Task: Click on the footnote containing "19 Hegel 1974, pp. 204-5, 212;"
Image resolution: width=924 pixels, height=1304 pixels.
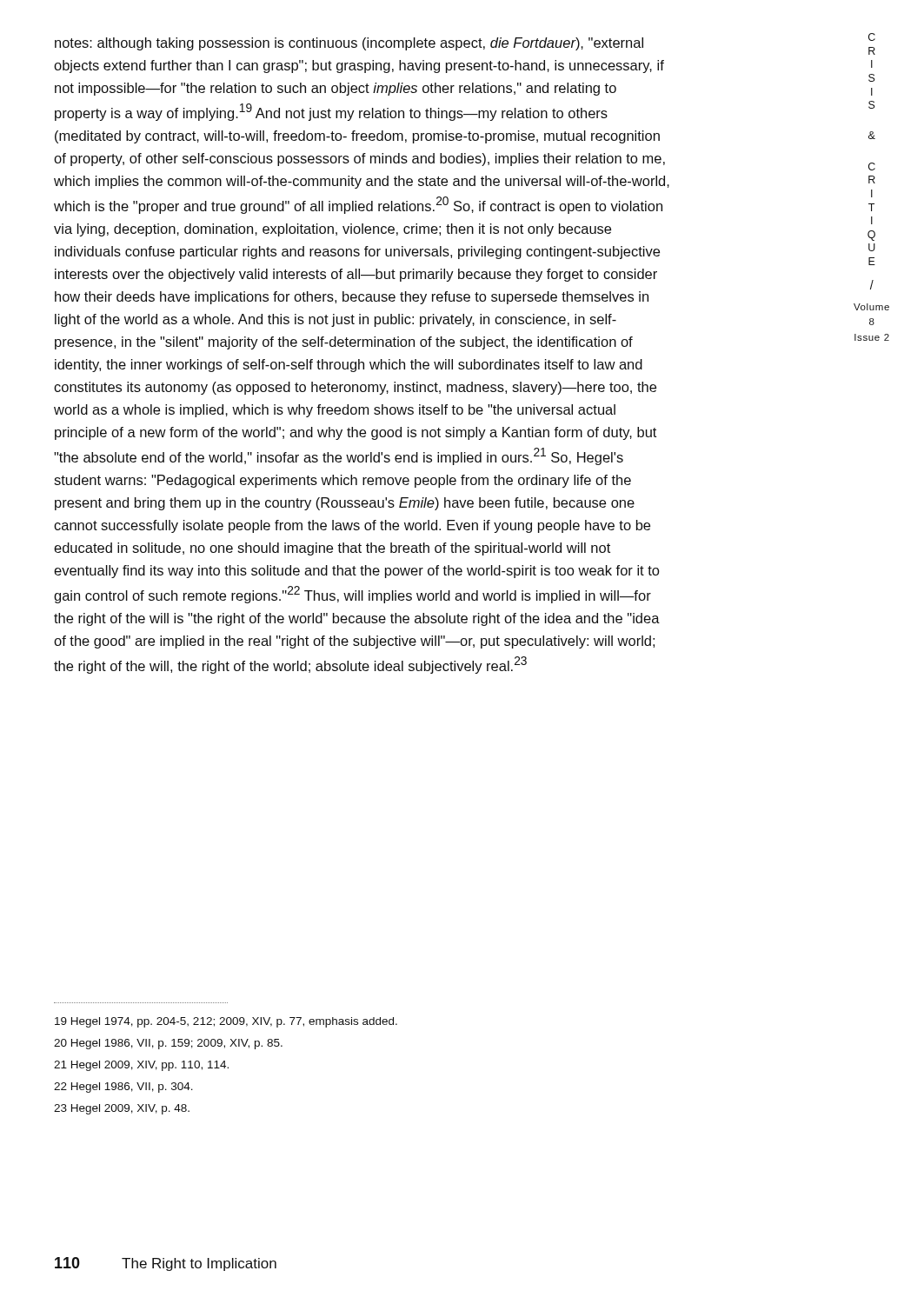Action: click(362, 1022)
